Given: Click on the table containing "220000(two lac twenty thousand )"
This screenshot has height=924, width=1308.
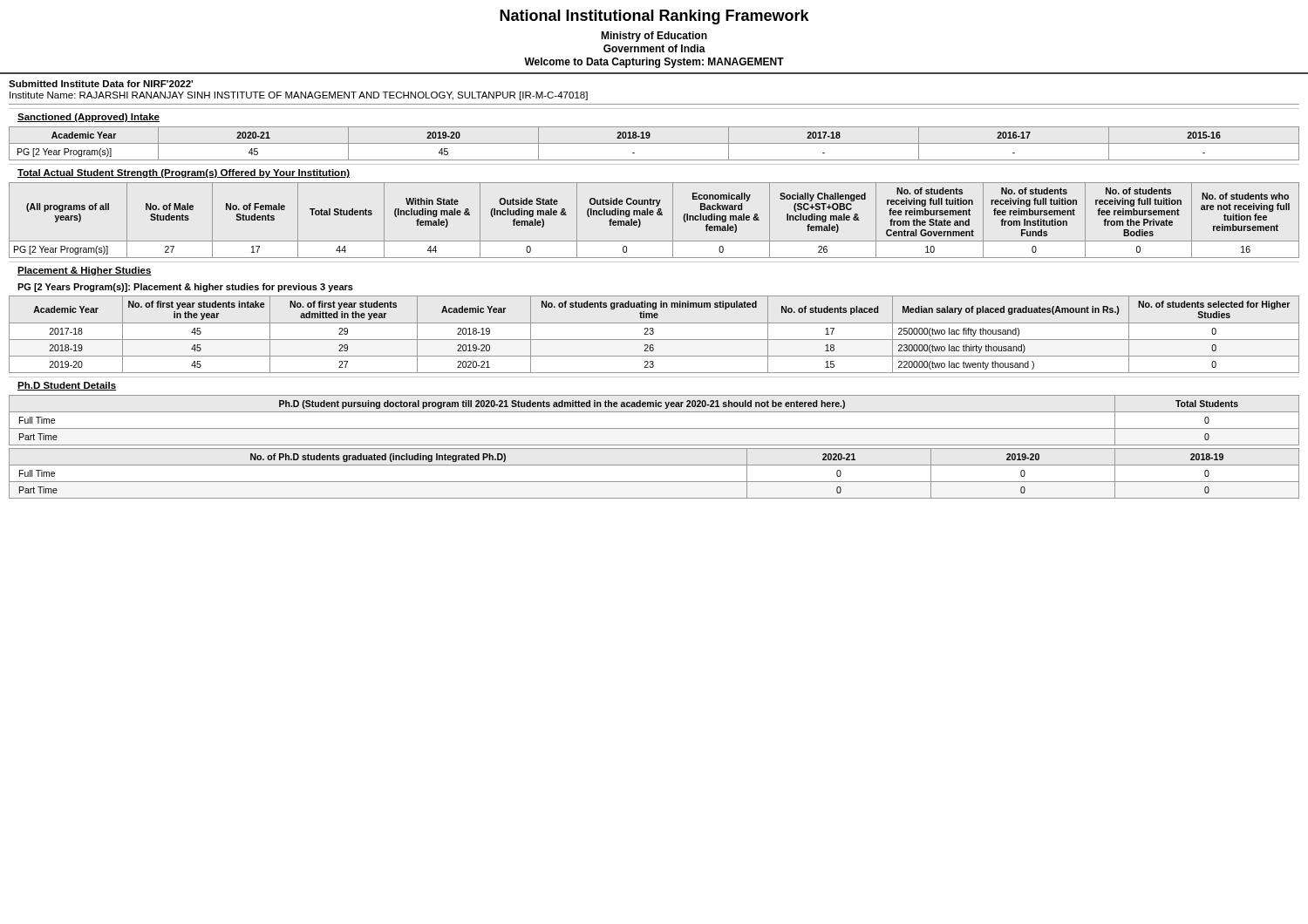Looking at the screenshot, I should click(x=654, y=334).
